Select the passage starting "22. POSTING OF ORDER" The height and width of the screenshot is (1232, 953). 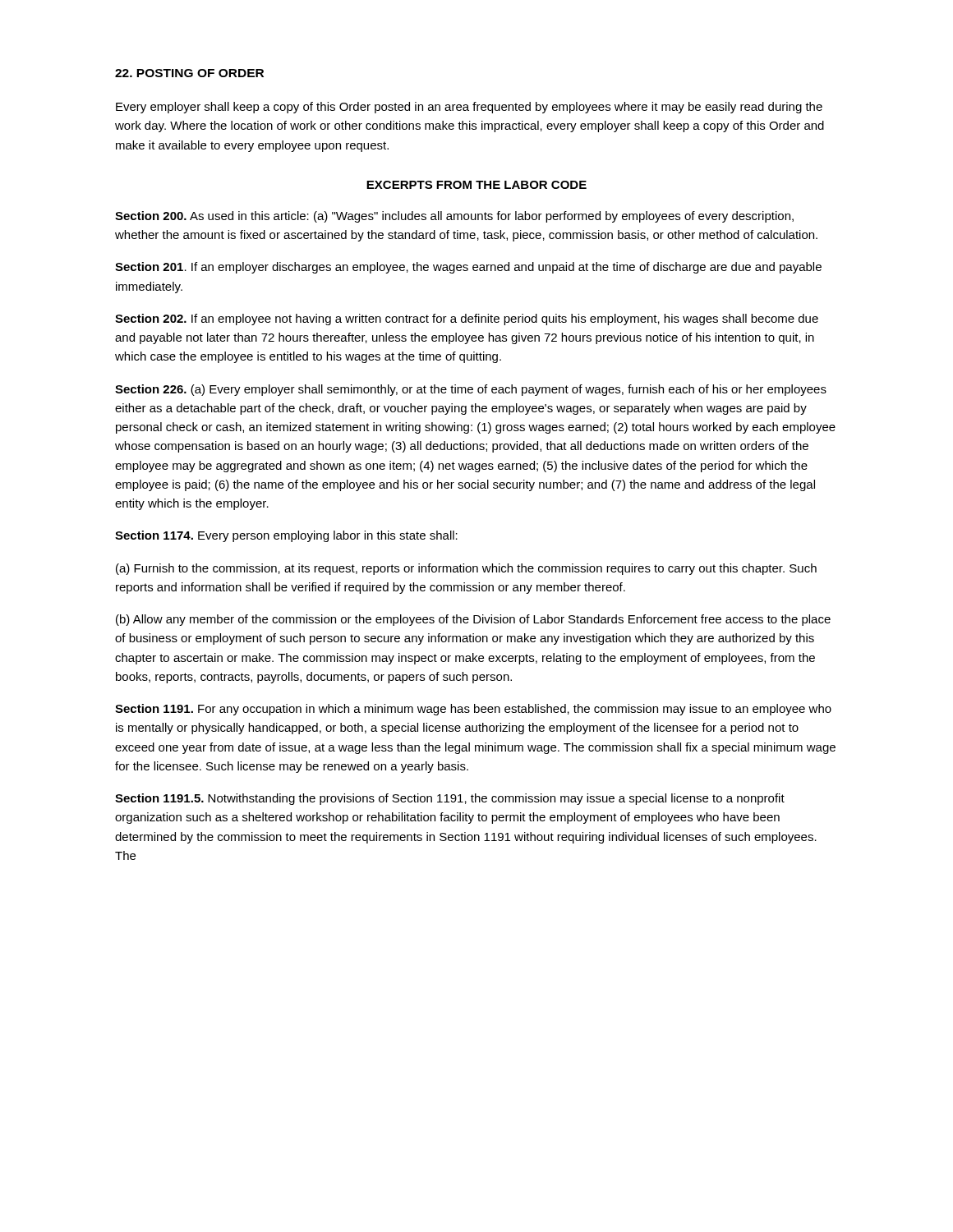[190, 73]
